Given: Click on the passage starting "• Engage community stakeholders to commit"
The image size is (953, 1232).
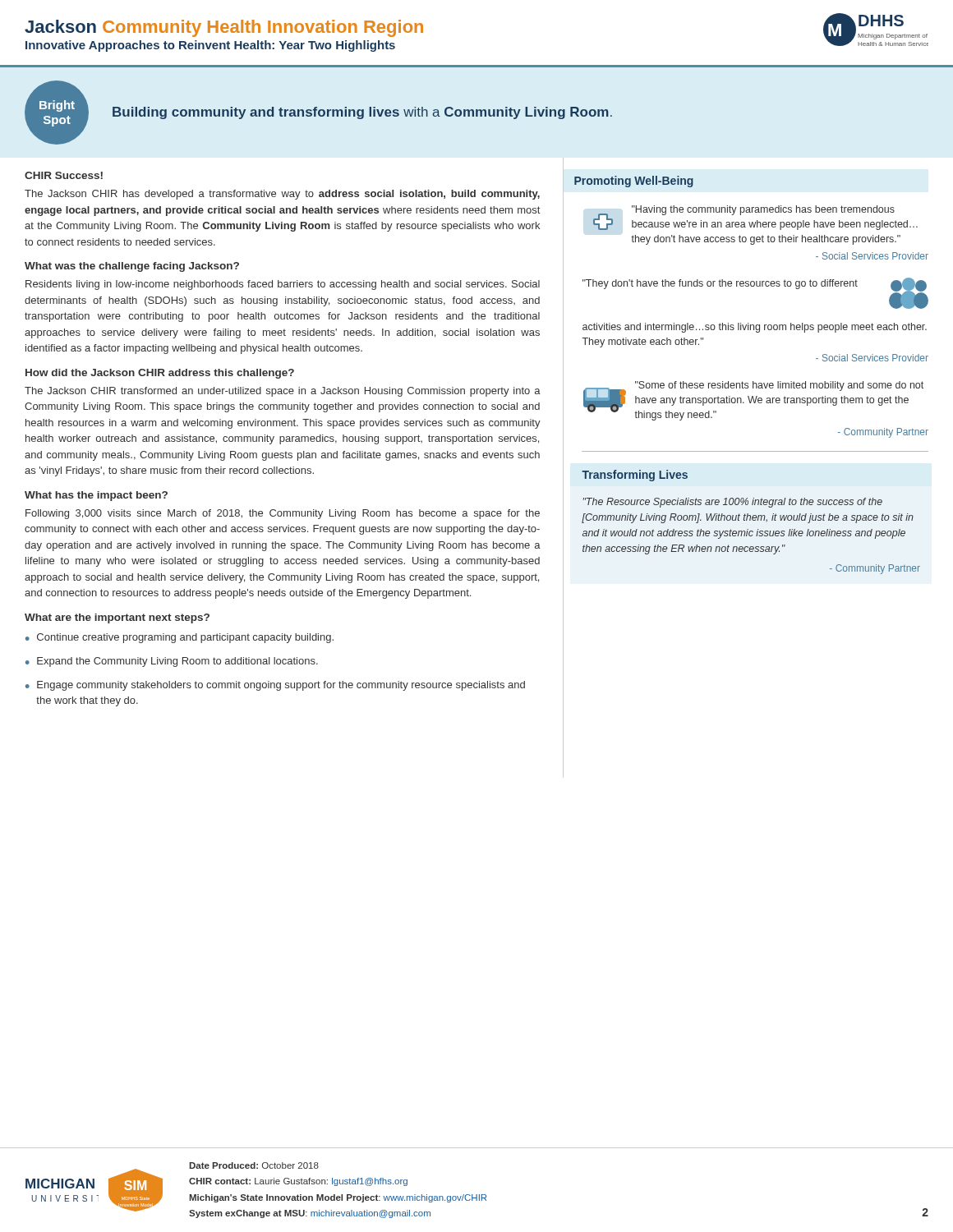Looking at the screenshot, I should click(282, 693).
